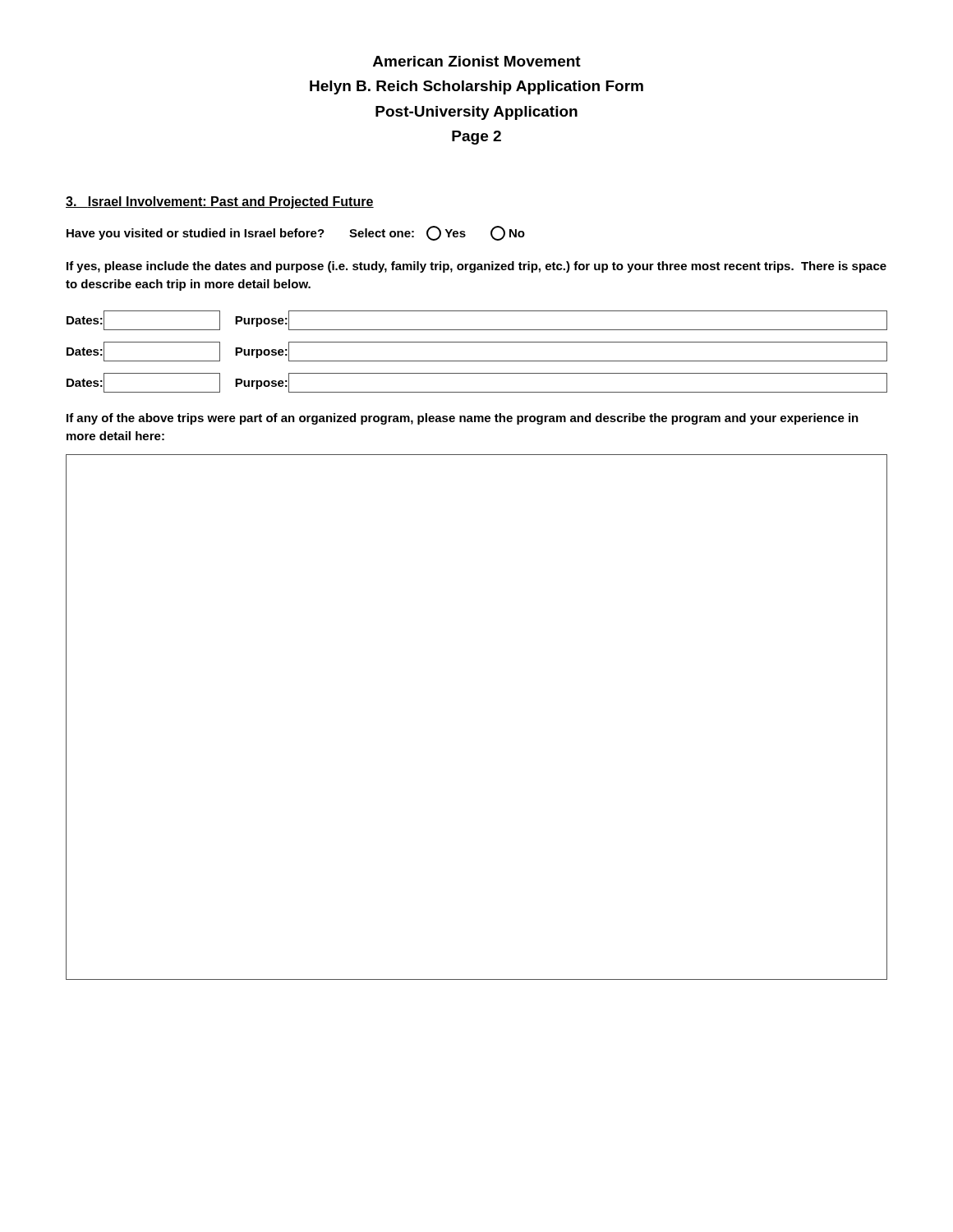Navigate to the element starting "If yes, please"
Viewport: 953px width, 1232px height.
coord(476,275)
